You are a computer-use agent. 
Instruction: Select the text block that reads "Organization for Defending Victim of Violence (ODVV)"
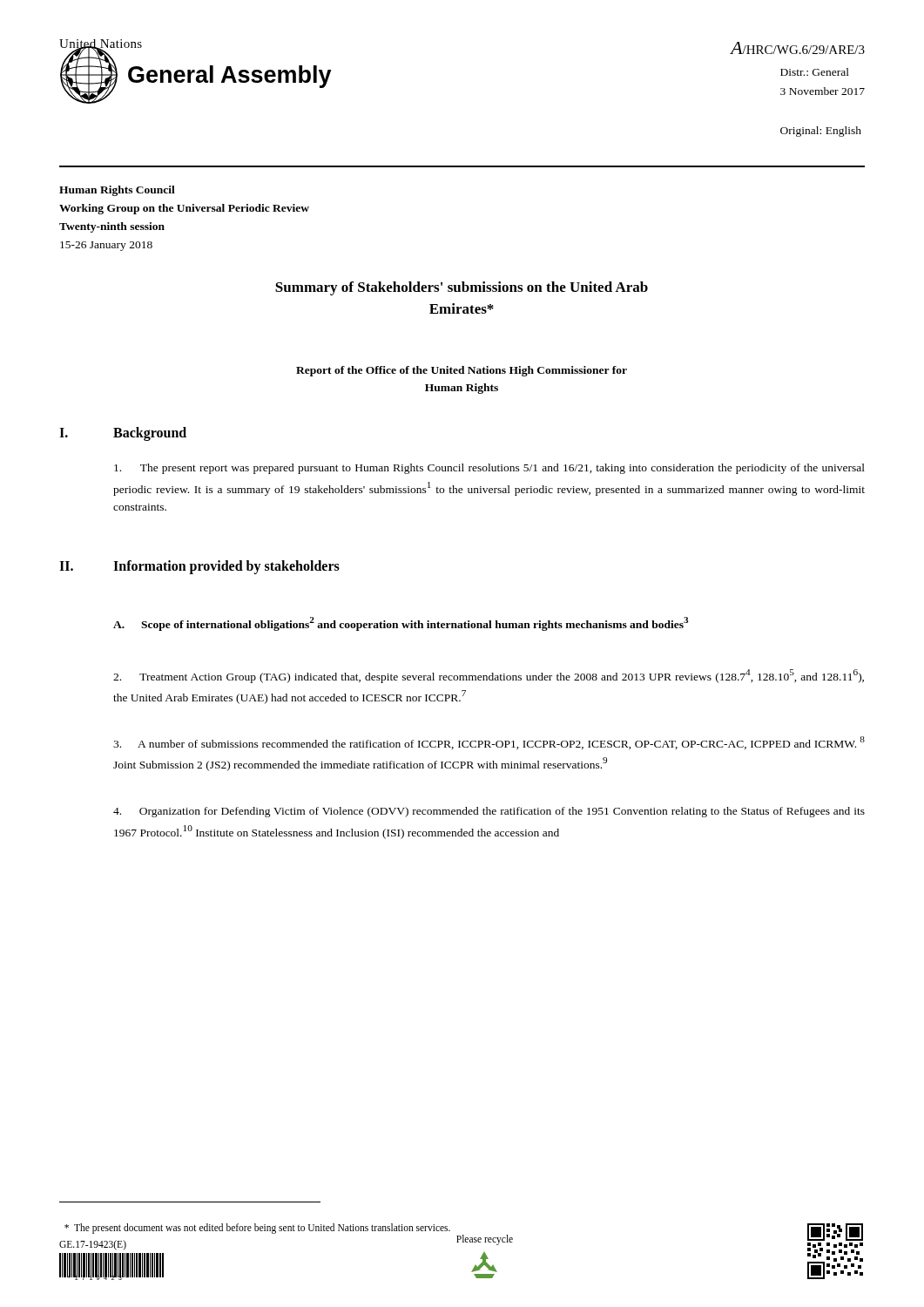489,821
